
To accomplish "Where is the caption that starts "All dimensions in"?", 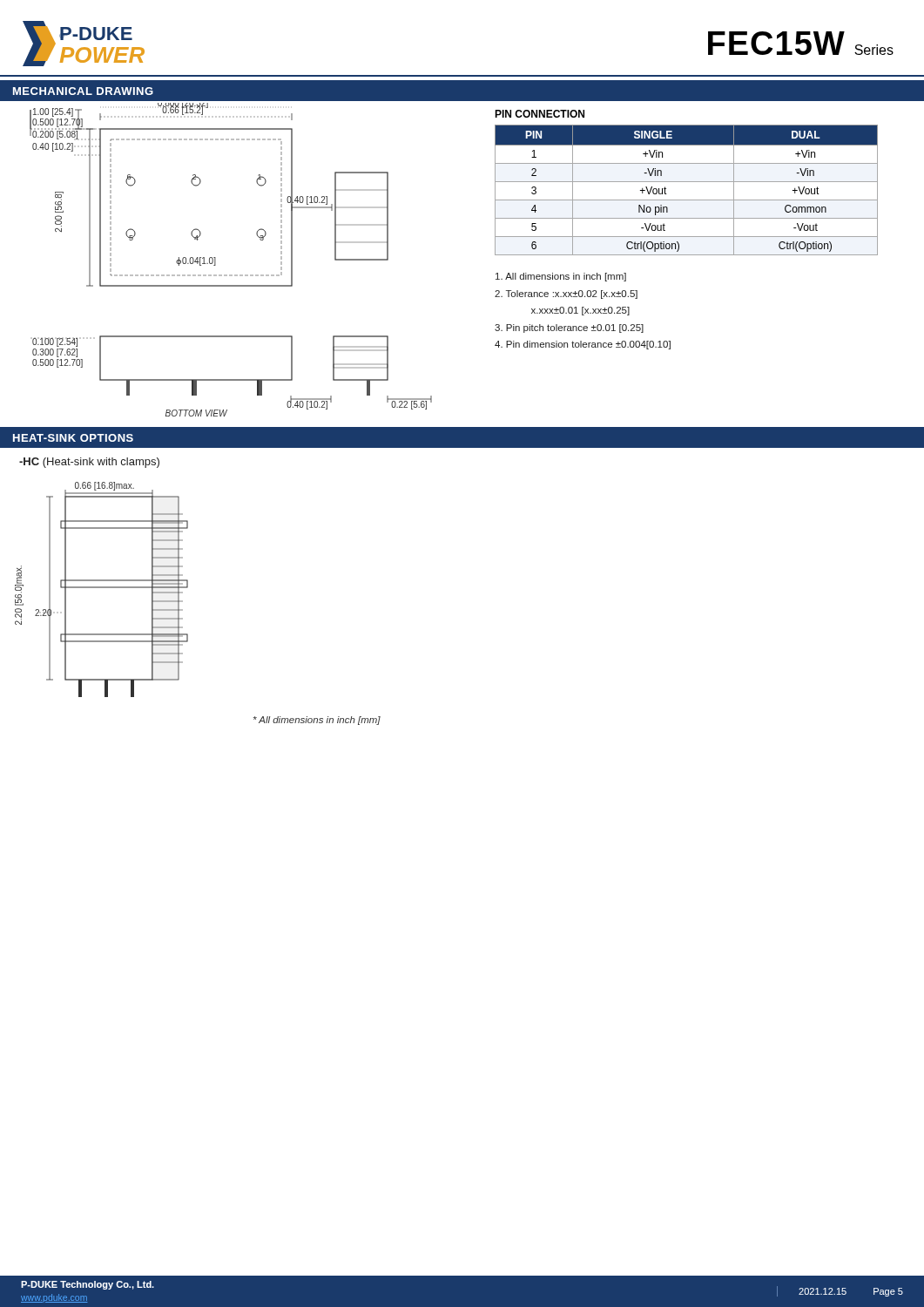I will 316,720.
